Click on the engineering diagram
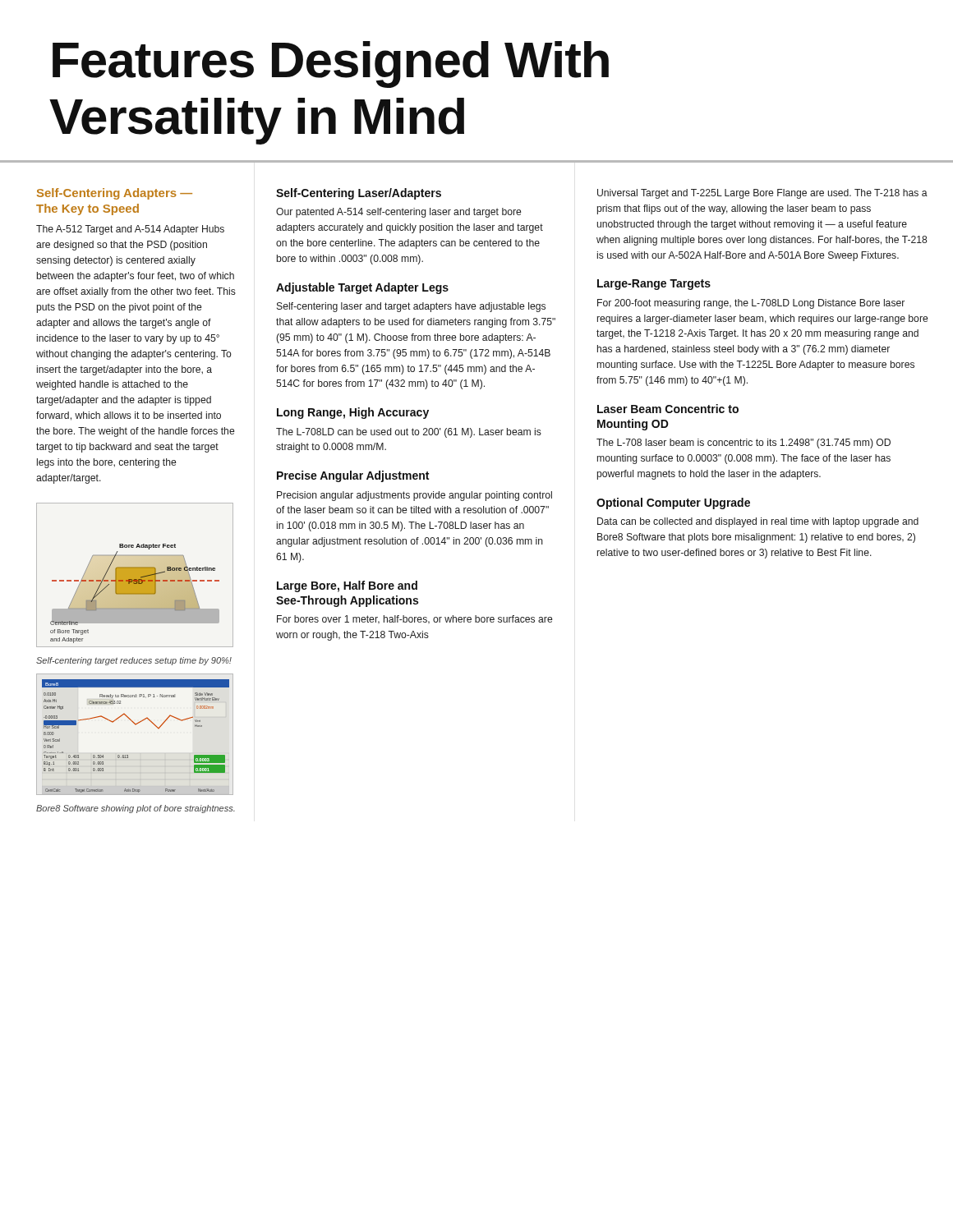 135,575
